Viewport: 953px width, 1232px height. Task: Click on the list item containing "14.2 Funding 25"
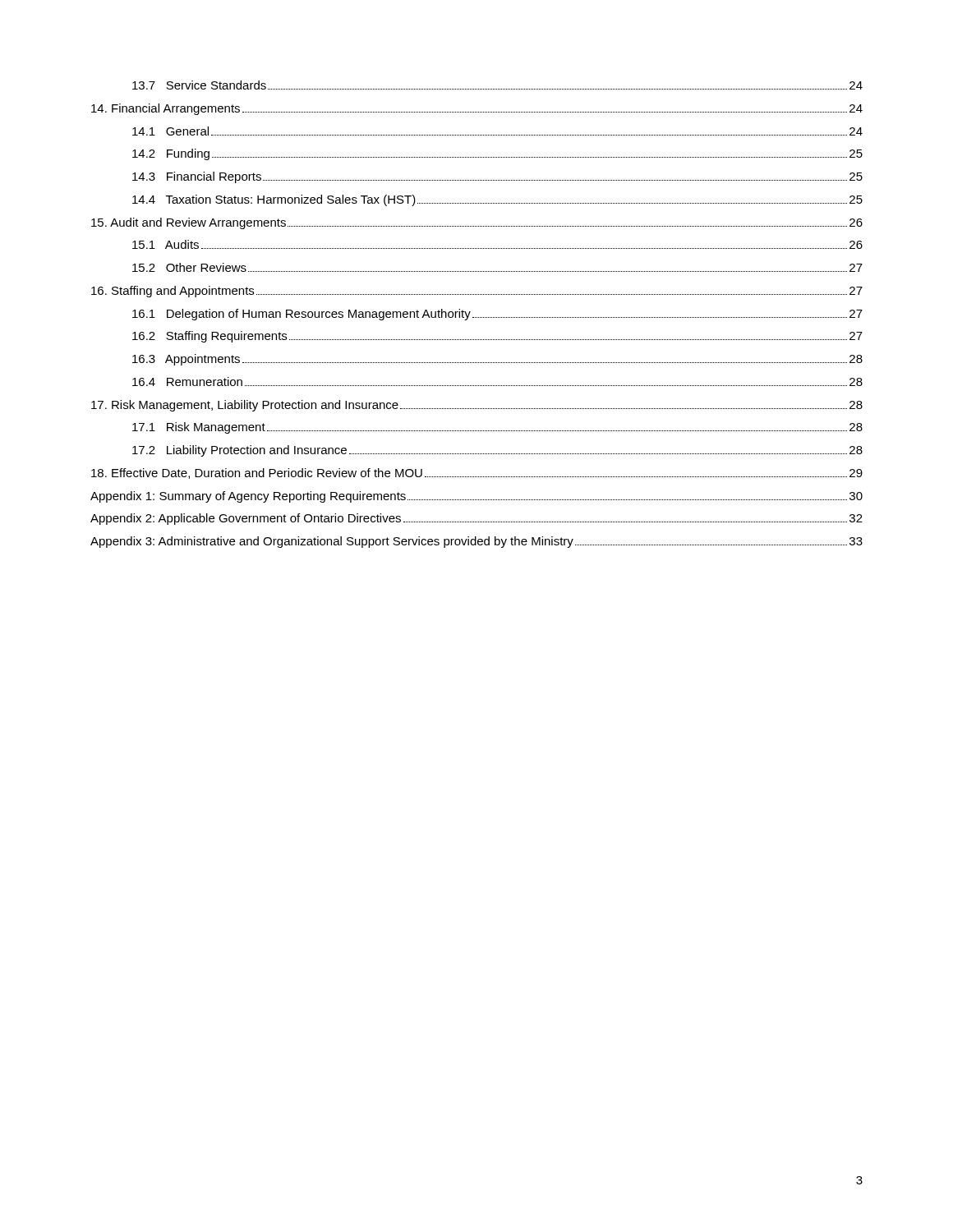[497, 154]
